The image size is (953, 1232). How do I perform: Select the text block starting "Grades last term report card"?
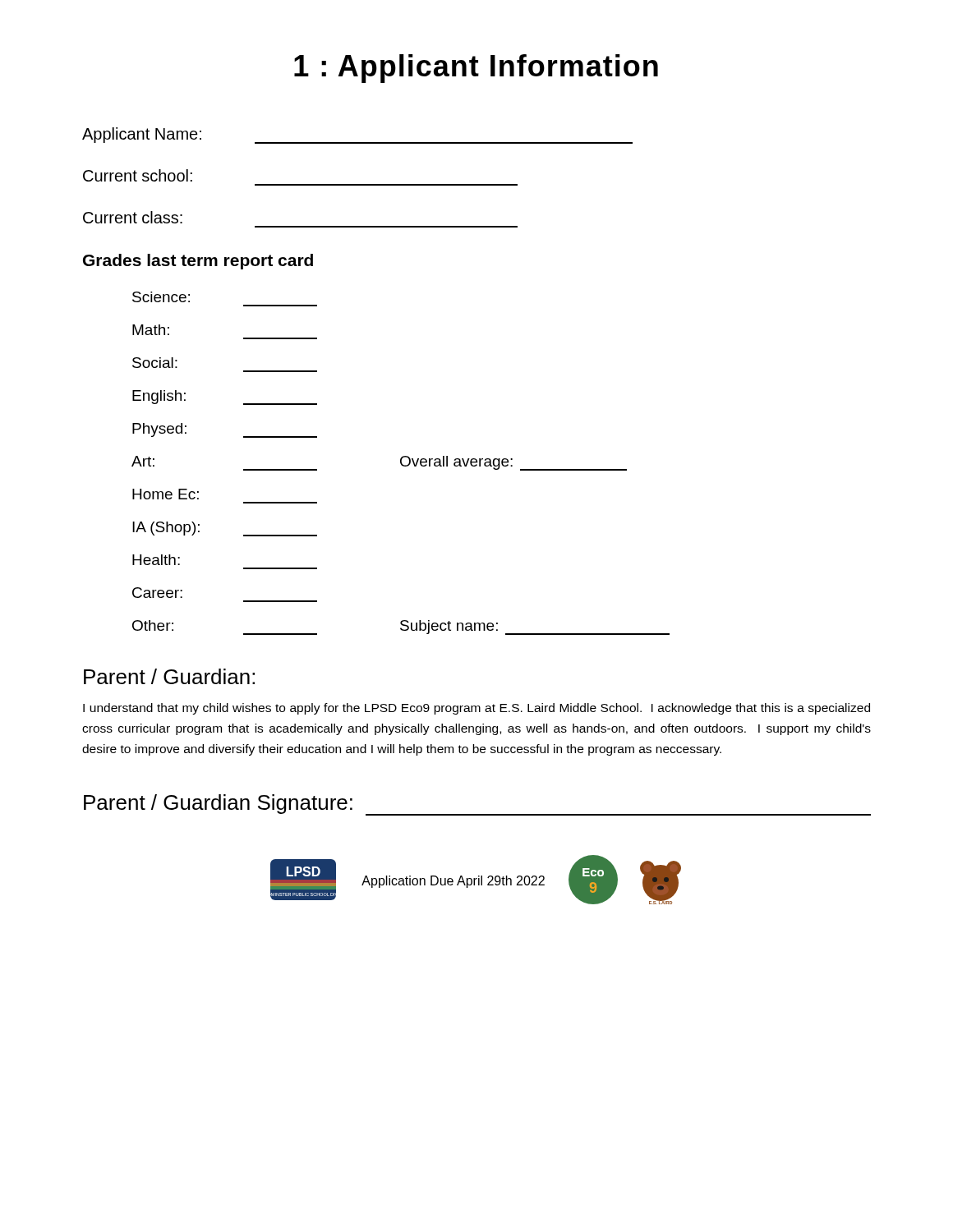pyautogui.click(x=198, y=260)
